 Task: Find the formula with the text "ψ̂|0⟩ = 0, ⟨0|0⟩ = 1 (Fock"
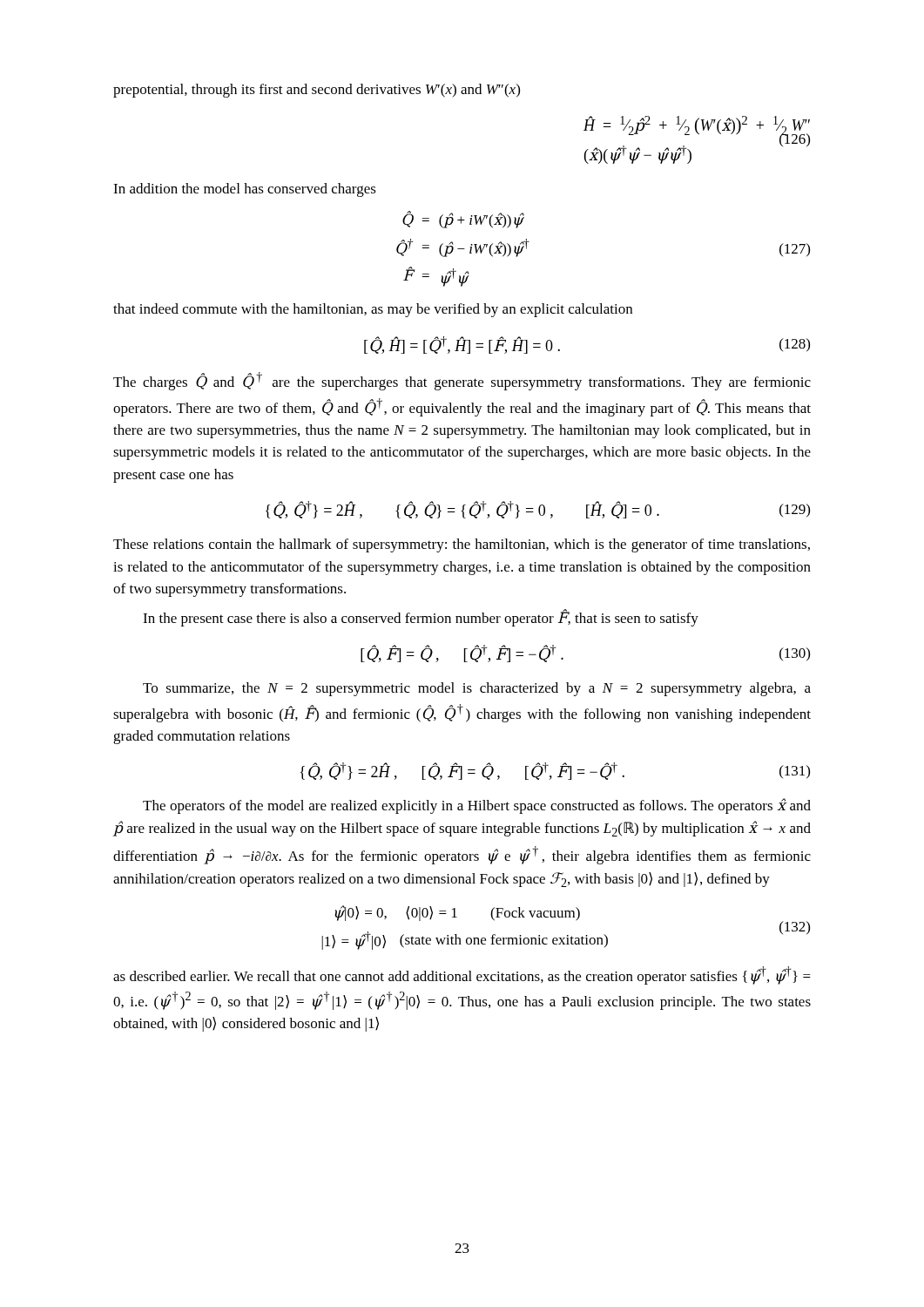point(561,927)
